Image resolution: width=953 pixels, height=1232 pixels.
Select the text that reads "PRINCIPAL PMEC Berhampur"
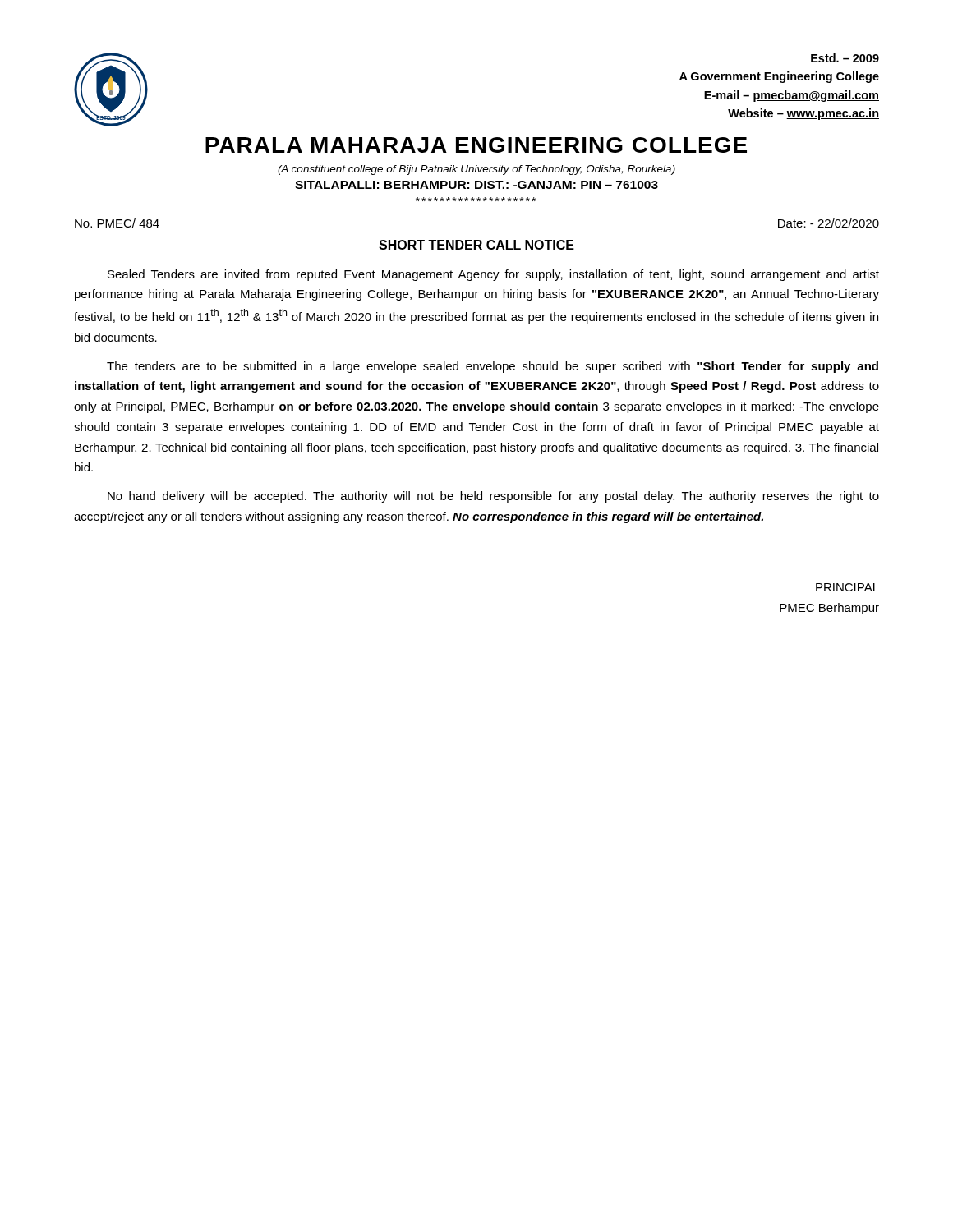tap(829, 597)
